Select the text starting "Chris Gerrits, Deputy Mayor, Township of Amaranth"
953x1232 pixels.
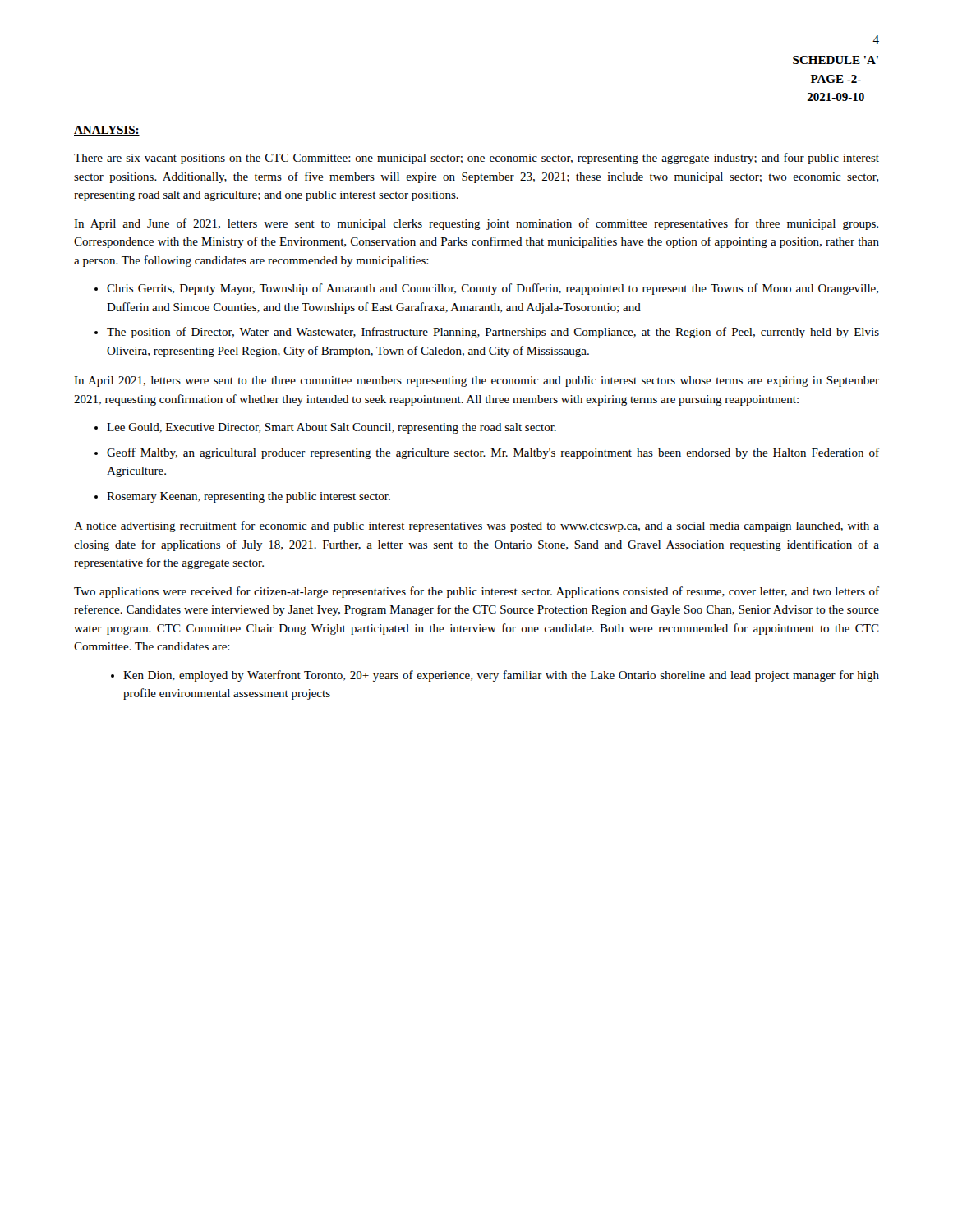tap(493, 298)
